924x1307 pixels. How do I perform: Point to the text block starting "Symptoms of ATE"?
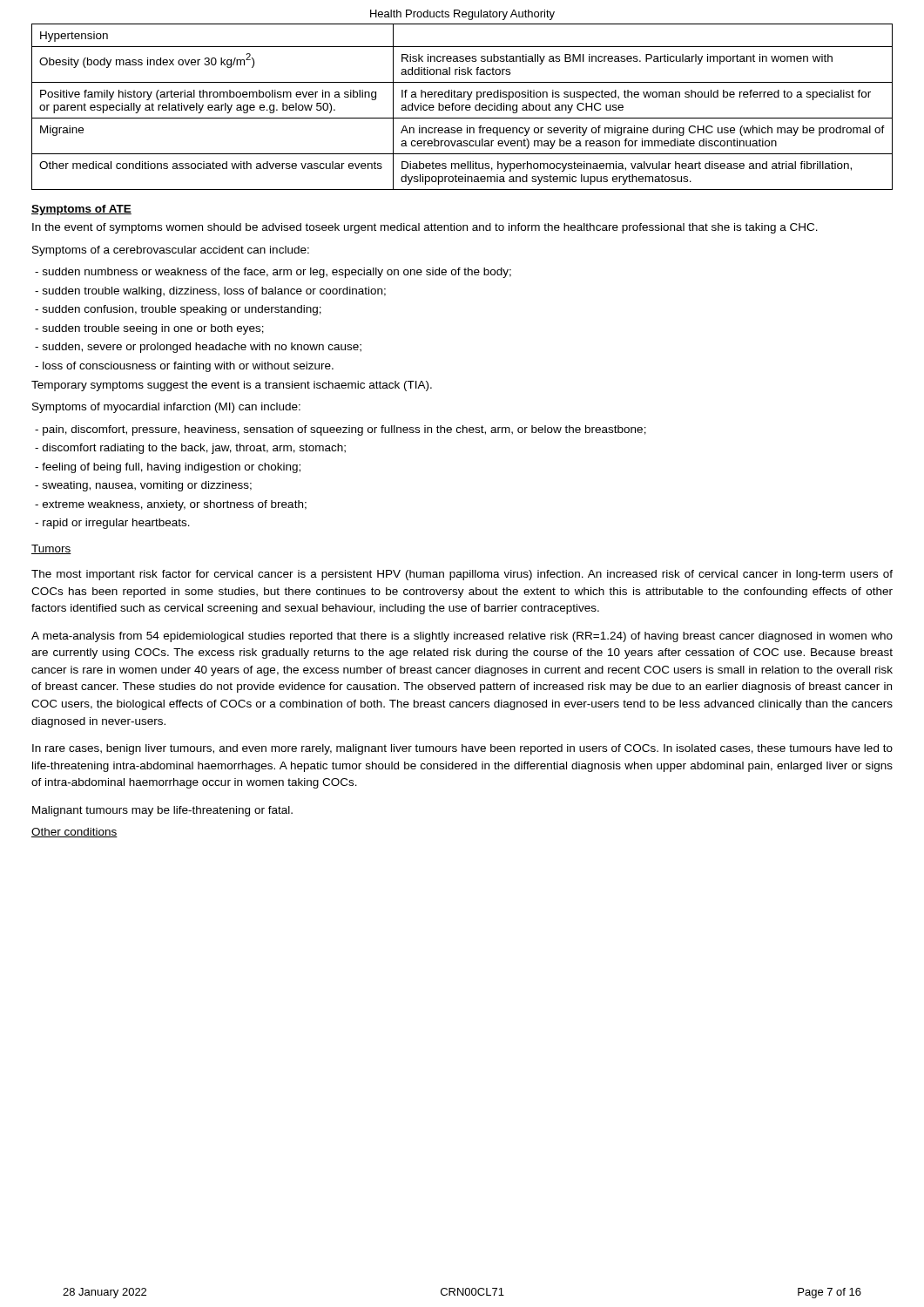tap(81, 209)
